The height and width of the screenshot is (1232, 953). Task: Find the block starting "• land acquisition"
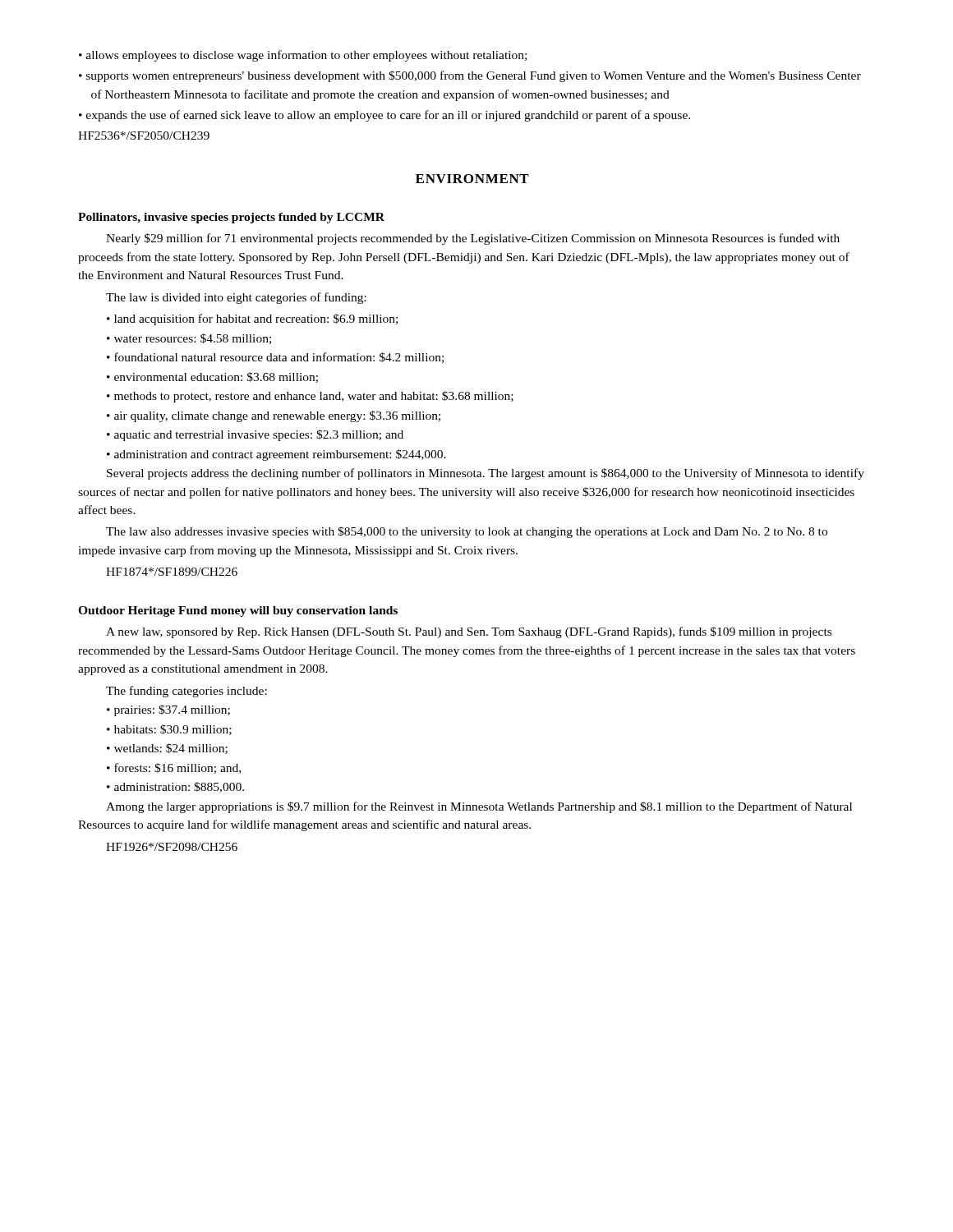tap(252, 319)
